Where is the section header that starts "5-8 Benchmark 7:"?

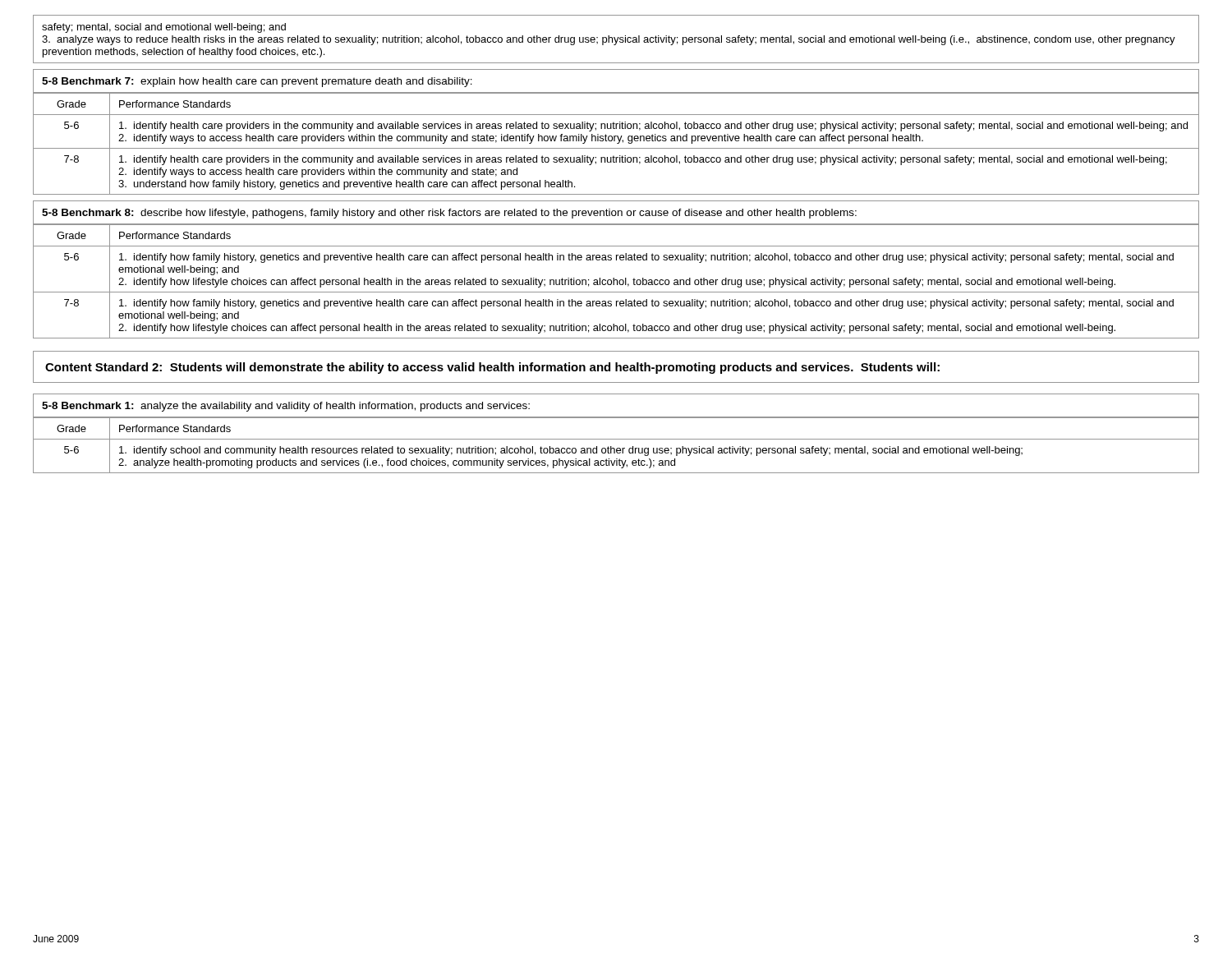(257, 81)
